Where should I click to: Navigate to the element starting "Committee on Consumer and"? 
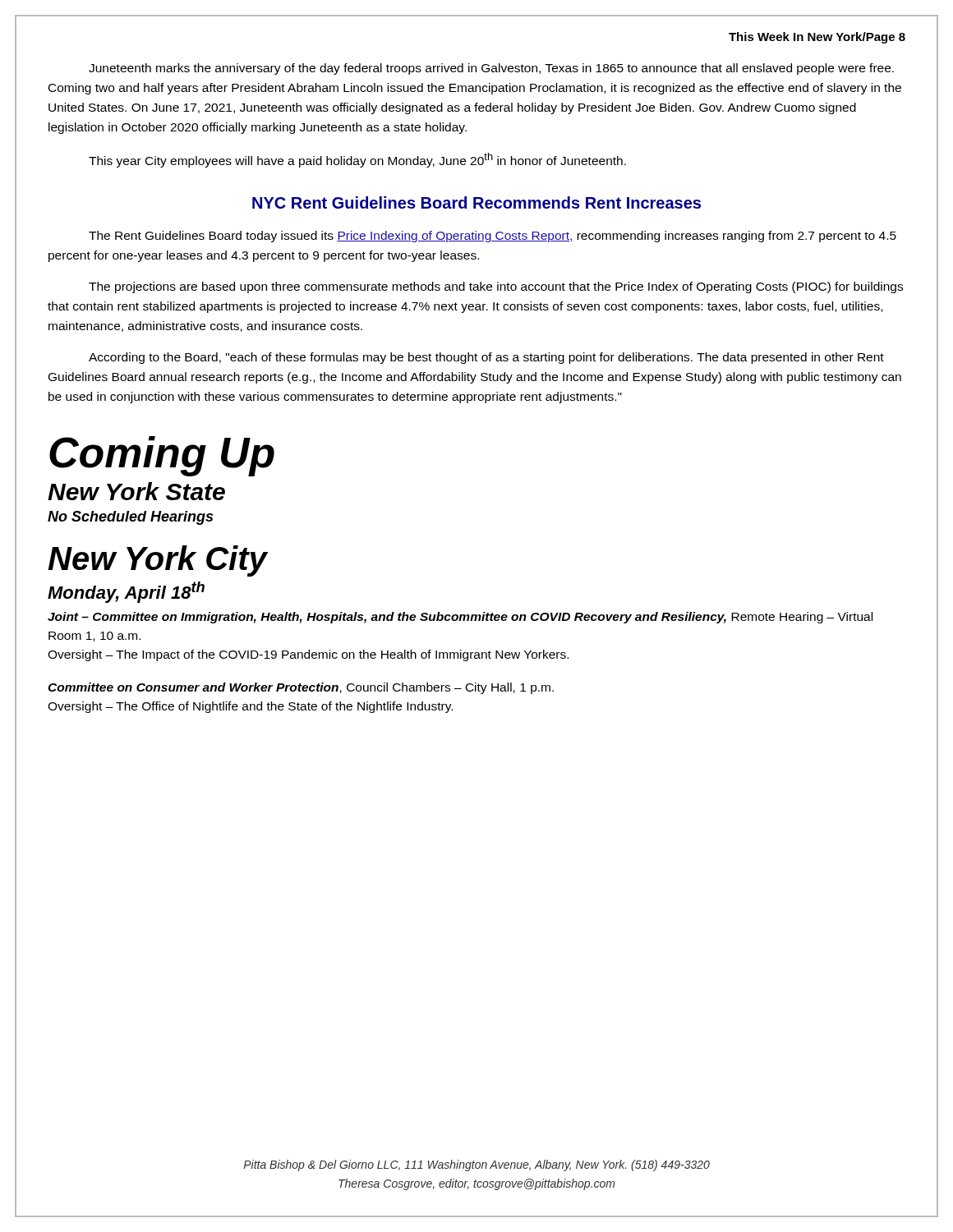(x=301, y=696)
